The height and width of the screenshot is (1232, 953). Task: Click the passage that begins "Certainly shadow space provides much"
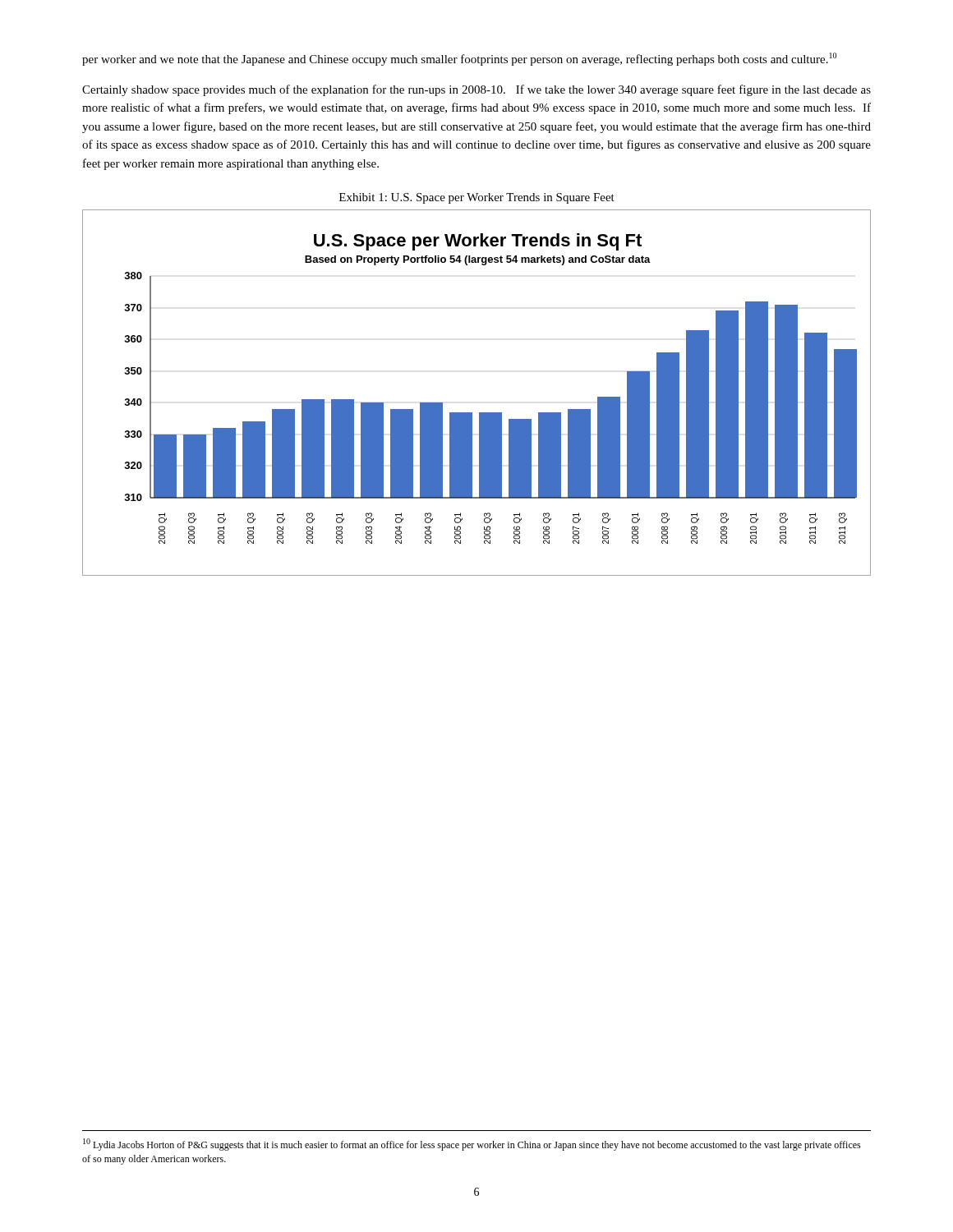click(476, 126)
